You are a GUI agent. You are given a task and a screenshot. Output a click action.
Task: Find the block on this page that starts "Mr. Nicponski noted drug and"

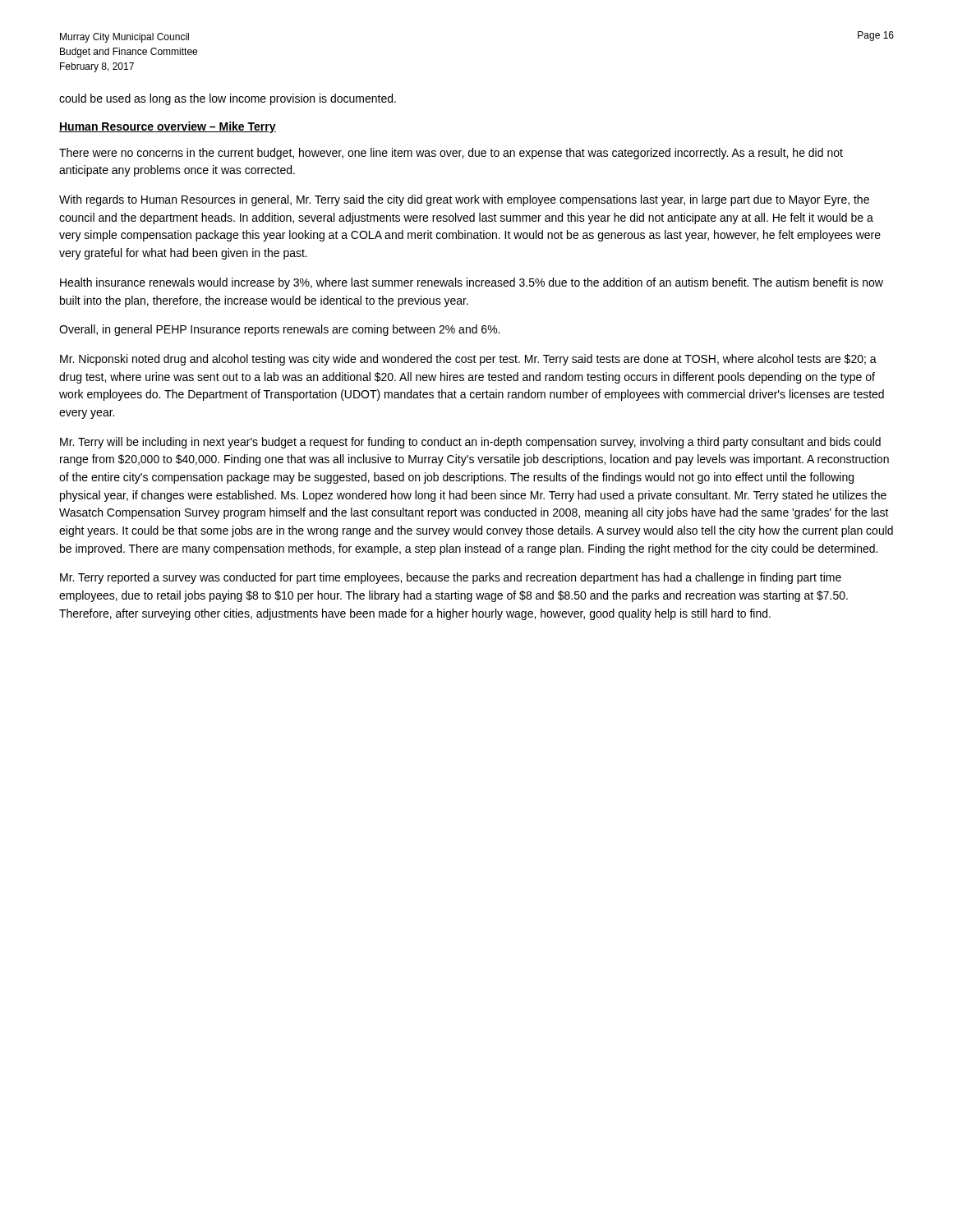pyautogui.click(x=472, y=386)
